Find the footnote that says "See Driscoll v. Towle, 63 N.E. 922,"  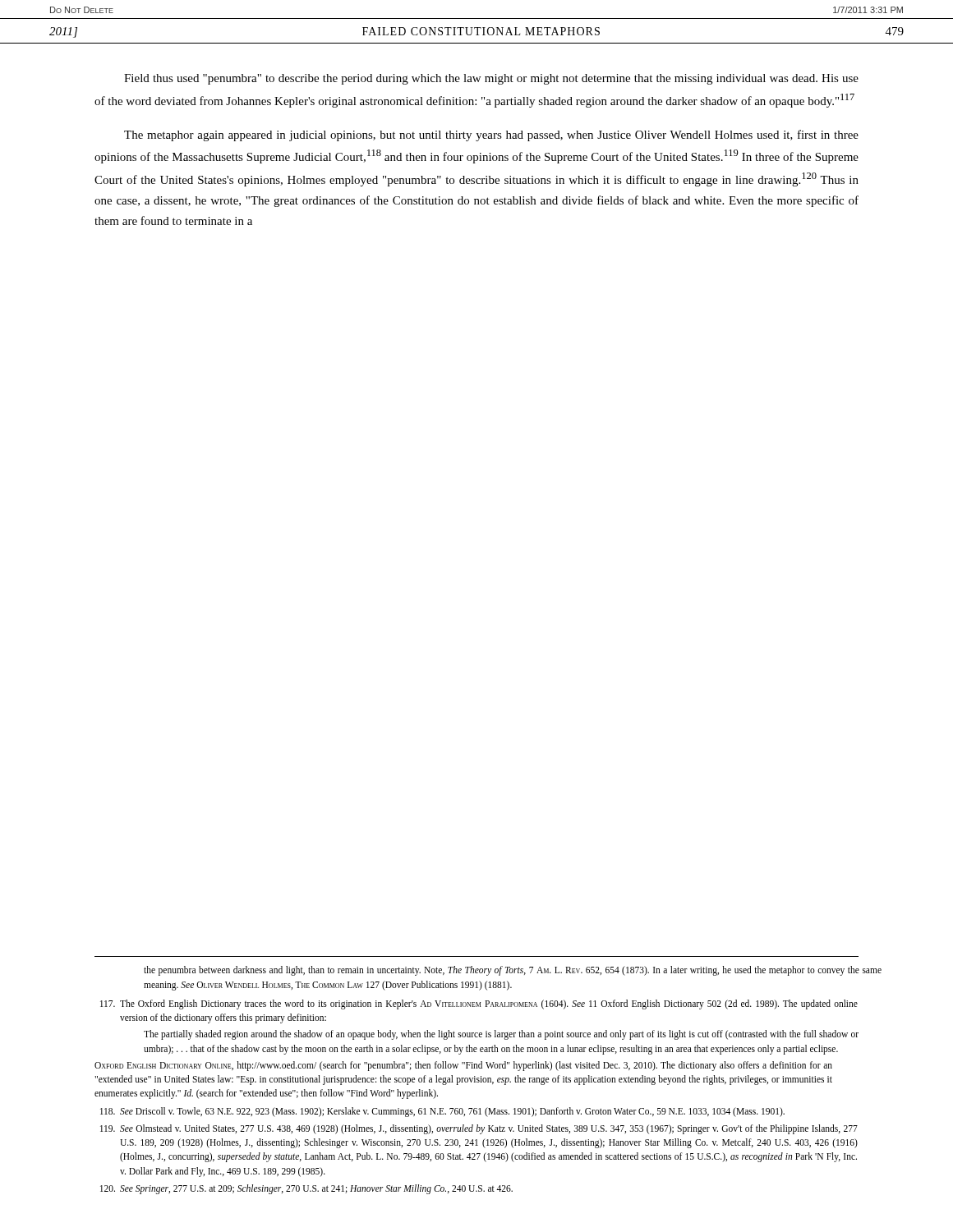(x=476, y=1111)
